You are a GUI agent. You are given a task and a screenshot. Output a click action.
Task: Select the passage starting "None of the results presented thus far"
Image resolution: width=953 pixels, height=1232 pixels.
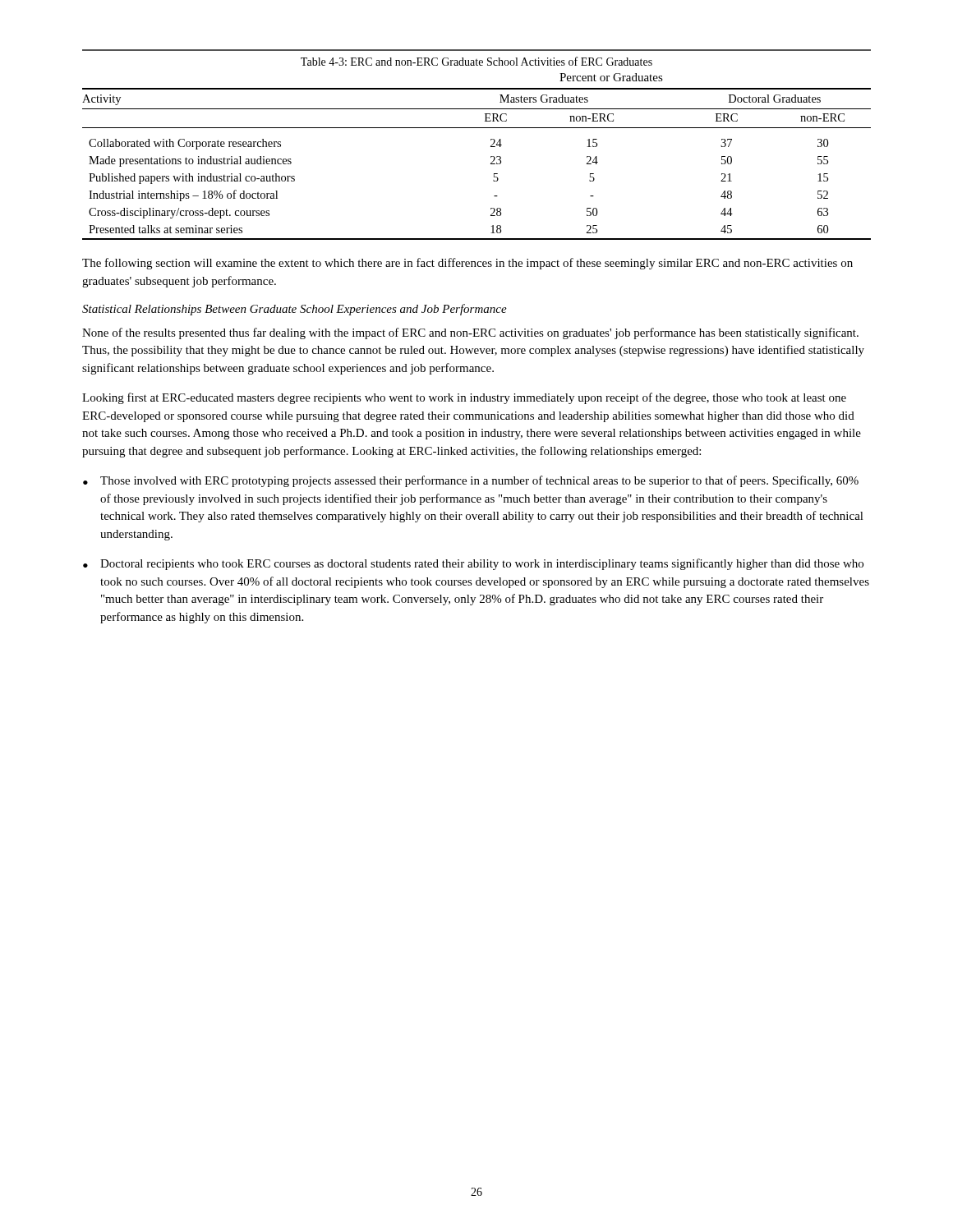click(473, 350)
